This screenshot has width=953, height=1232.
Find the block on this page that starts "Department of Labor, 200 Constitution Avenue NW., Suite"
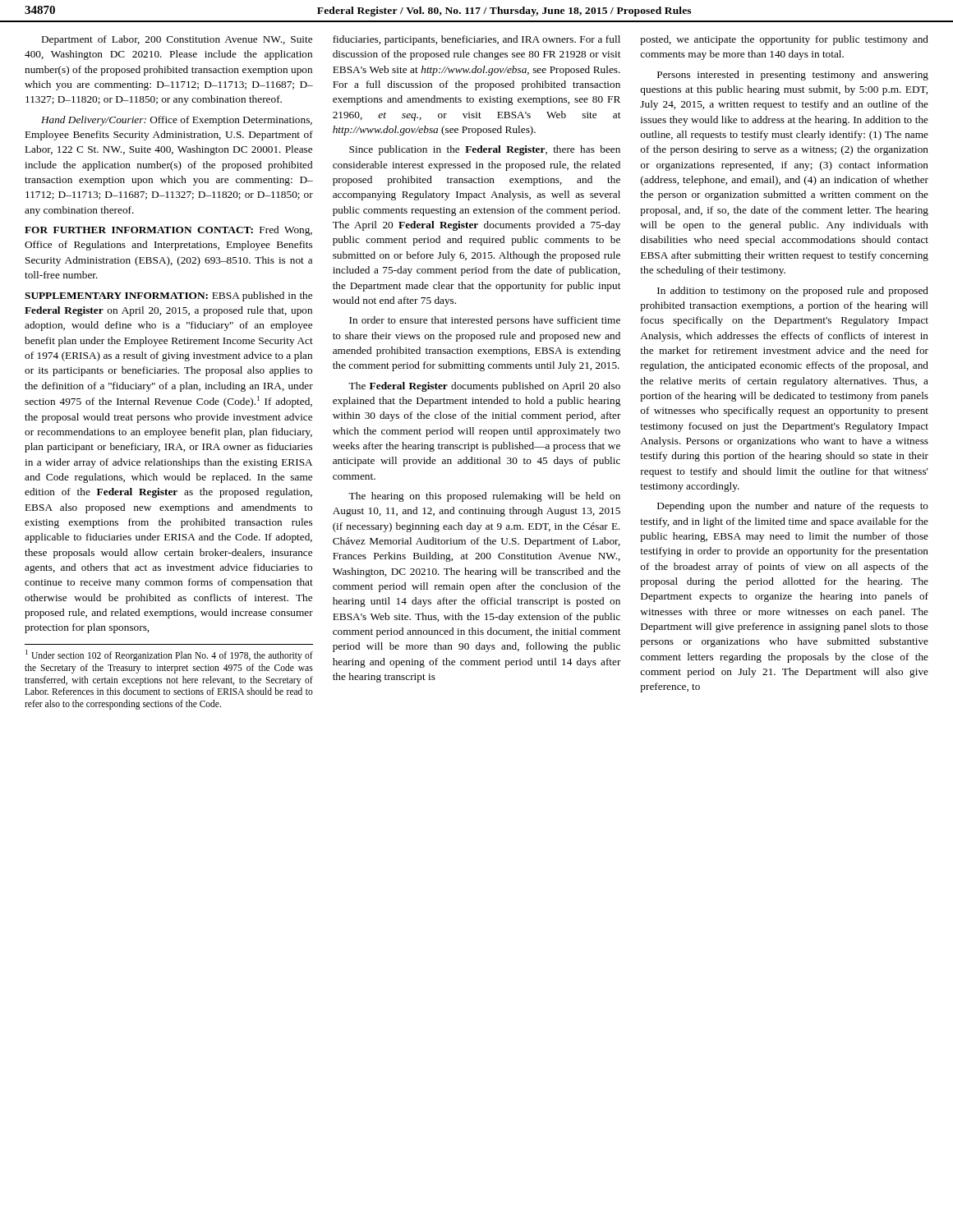(169, 334)
